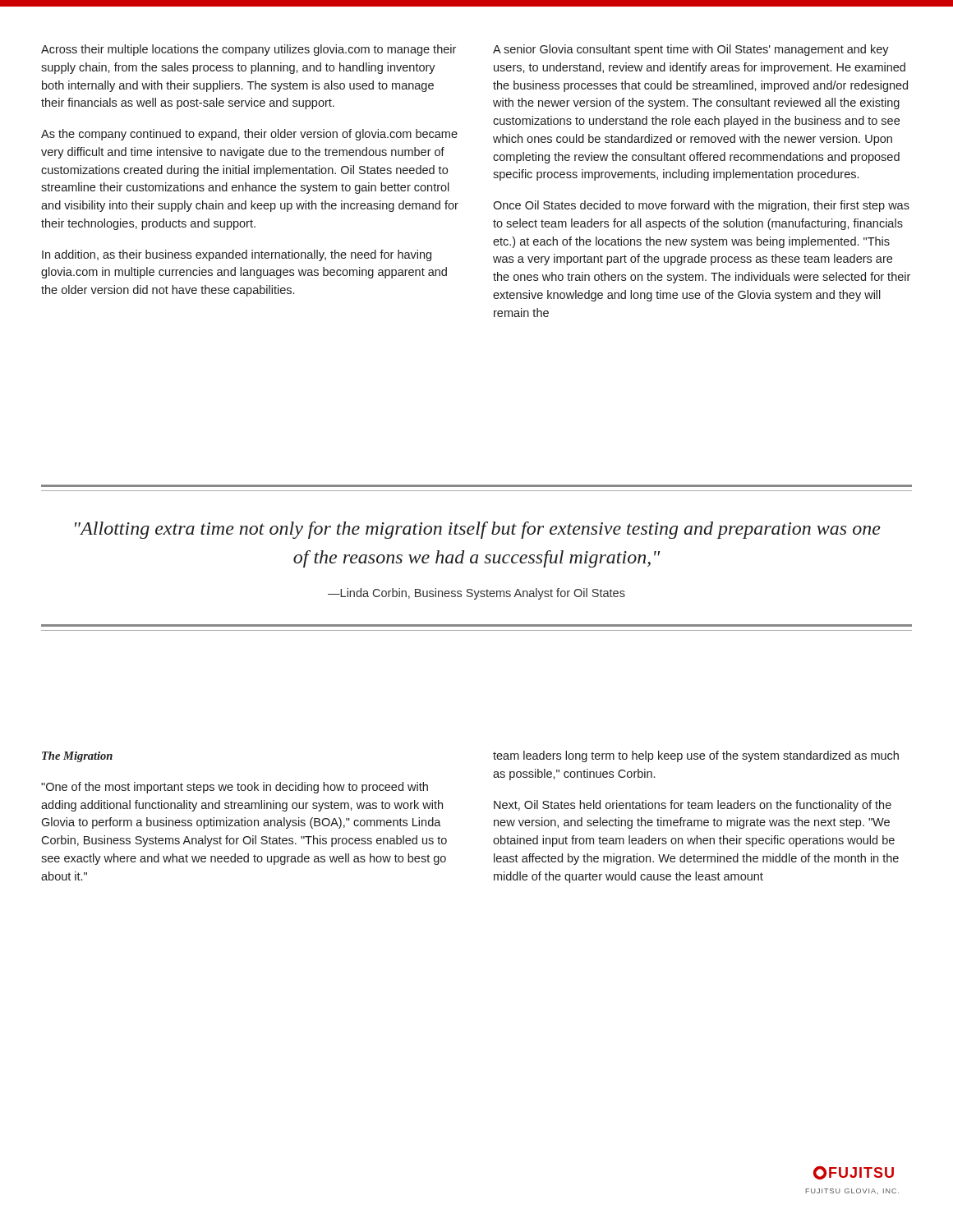Click on the text block that says ""One of the most important steps we took"
This screenshot has width=953, height=1232.
pos(251,832)
